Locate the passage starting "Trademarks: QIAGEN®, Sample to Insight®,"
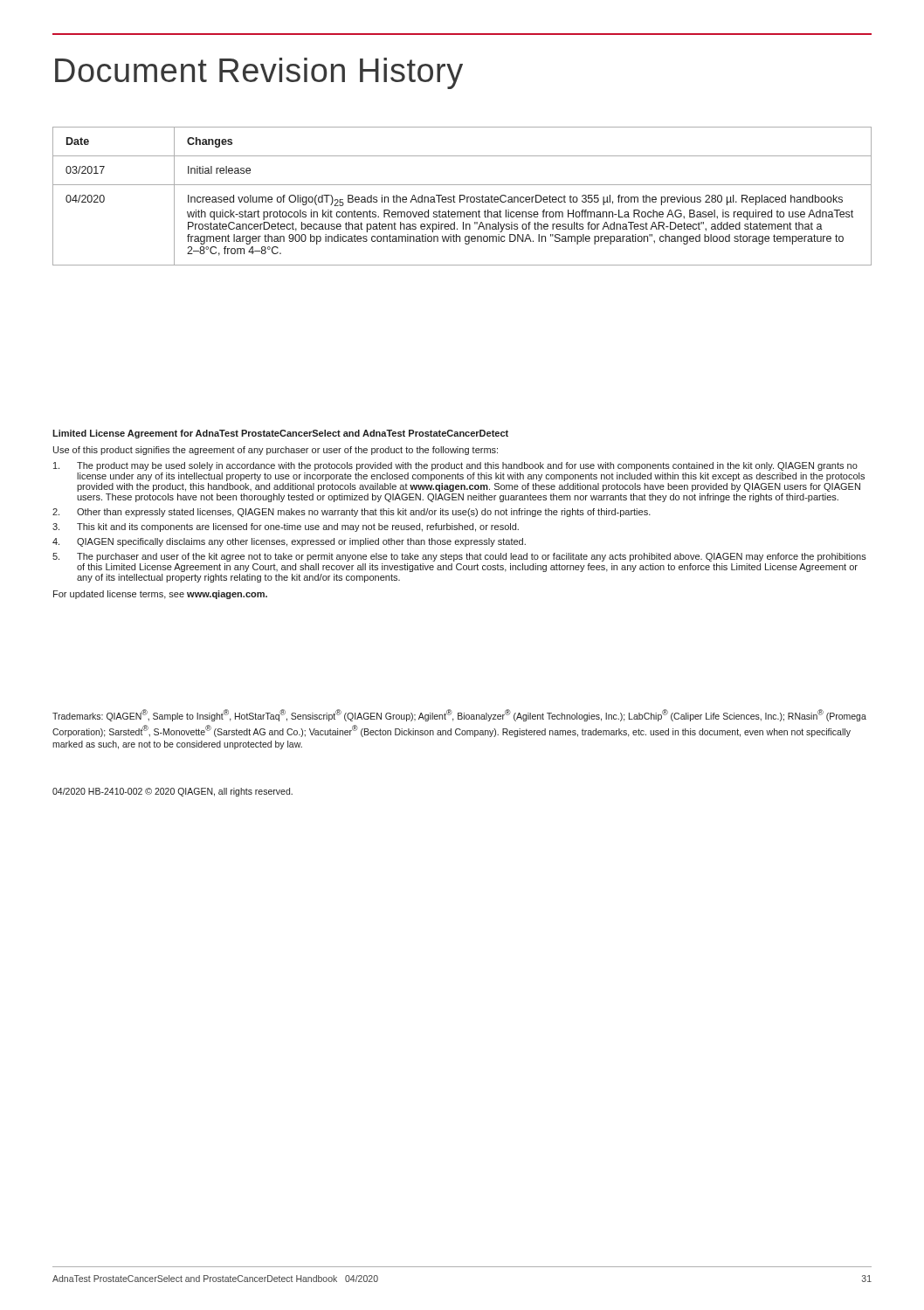This screenshot has height=1310, width=924. pos(462,730)
